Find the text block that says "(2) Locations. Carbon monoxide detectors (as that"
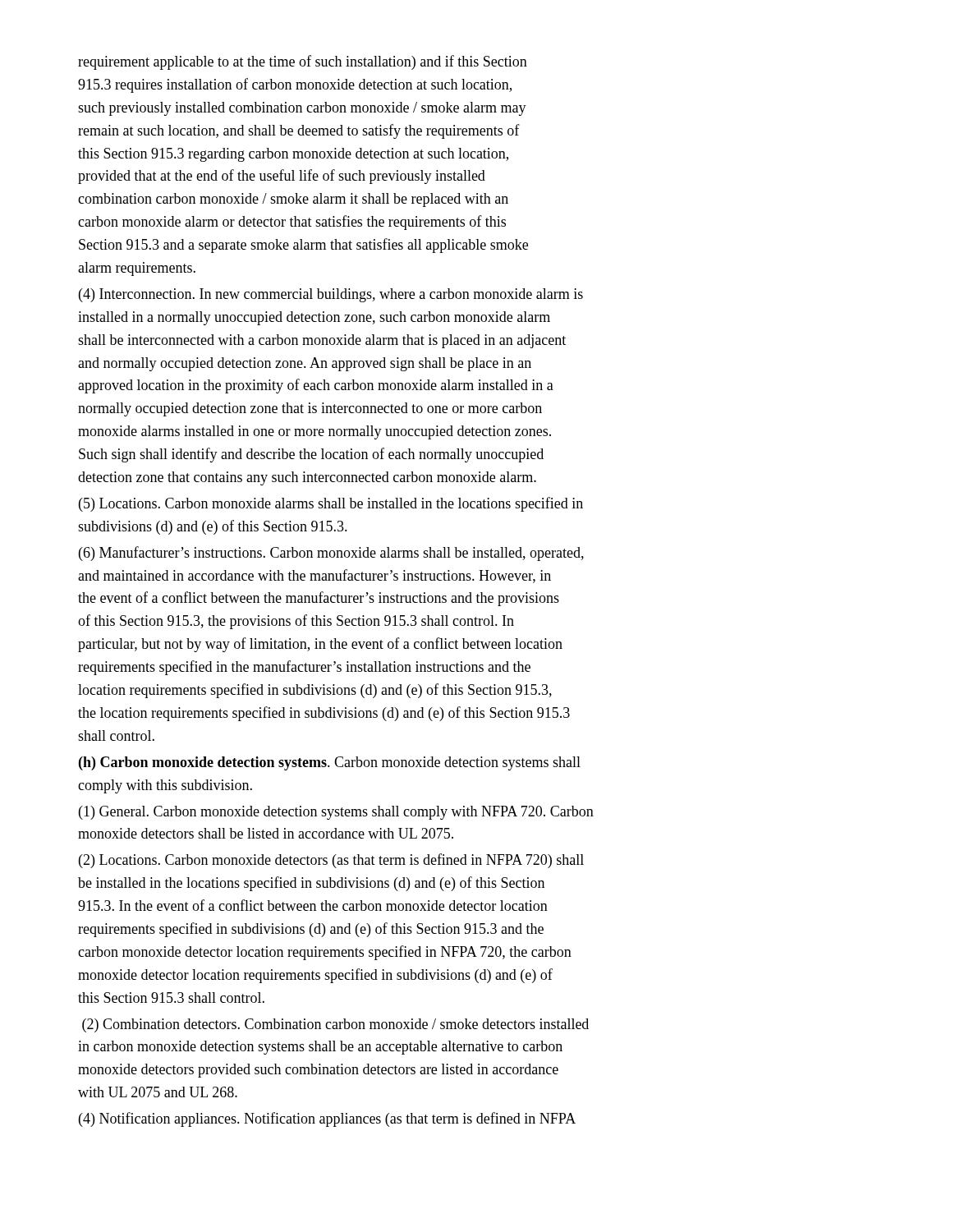The height and width of the screenshot is (1232, 955). pos(478,930)
